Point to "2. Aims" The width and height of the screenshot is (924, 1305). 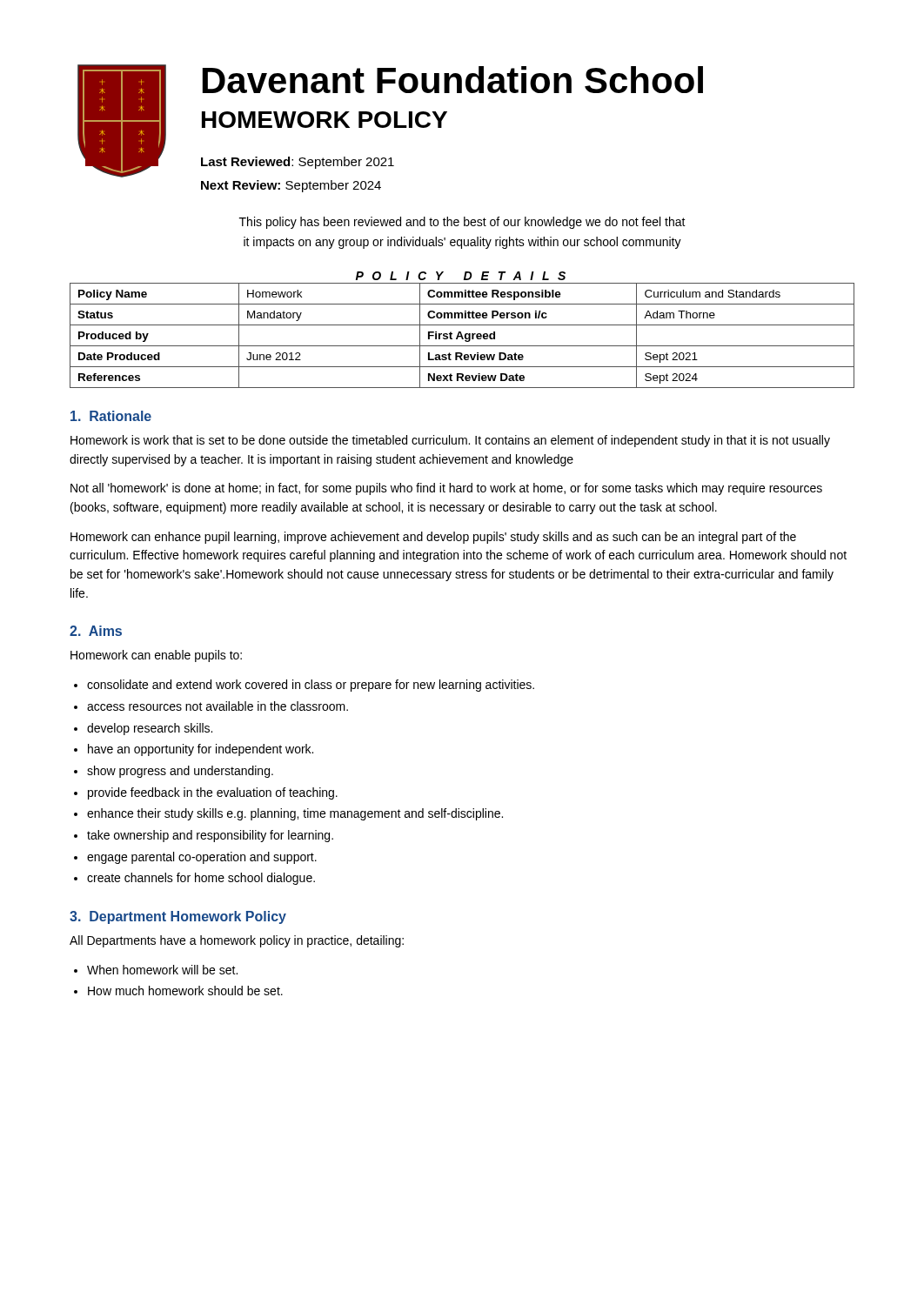pyautogui.click(x=96, y=632)
